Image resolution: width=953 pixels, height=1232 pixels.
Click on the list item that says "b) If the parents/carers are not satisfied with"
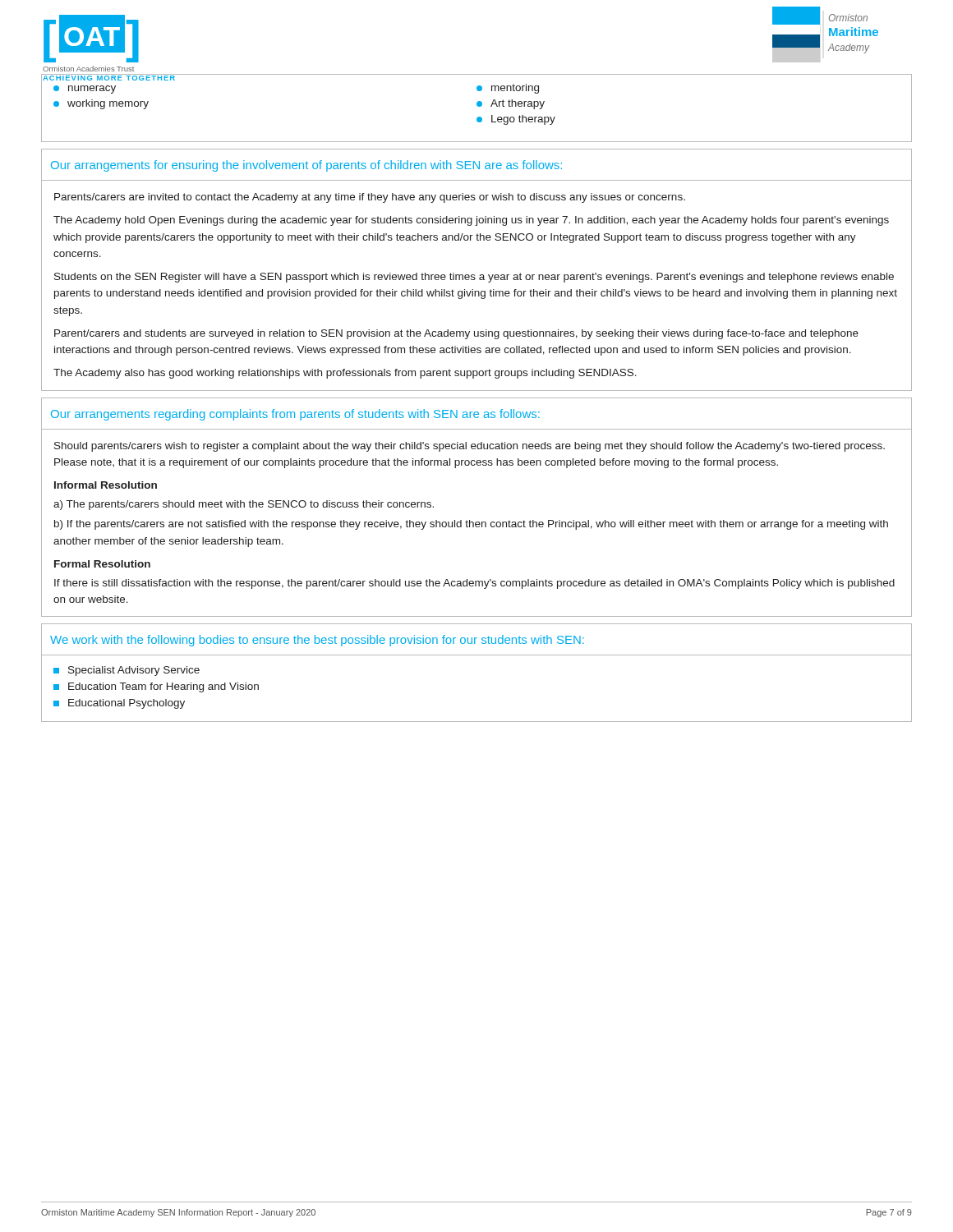(x=471, y=532)
